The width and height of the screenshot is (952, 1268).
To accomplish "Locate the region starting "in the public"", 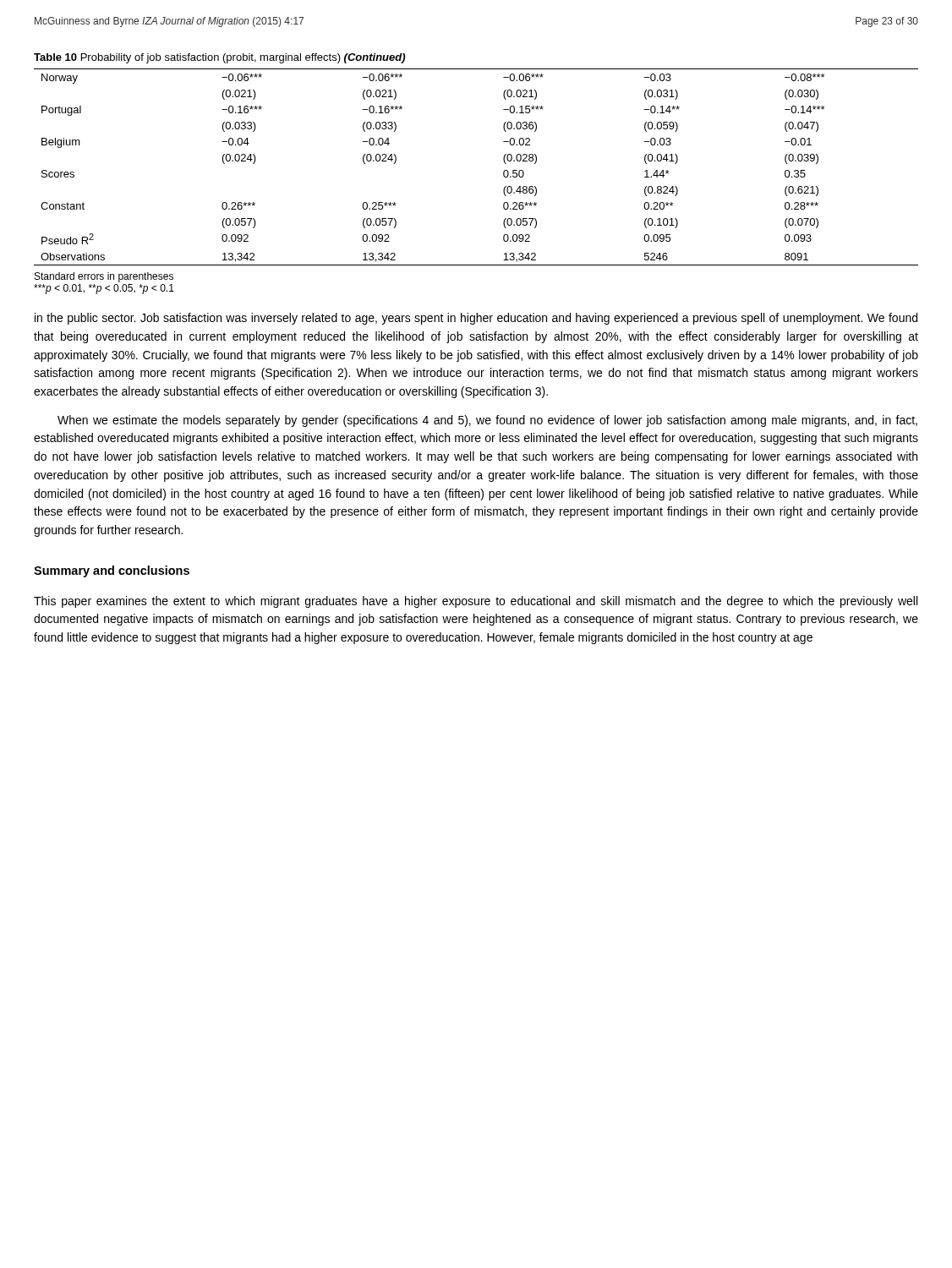I will [x=476, y=425].
